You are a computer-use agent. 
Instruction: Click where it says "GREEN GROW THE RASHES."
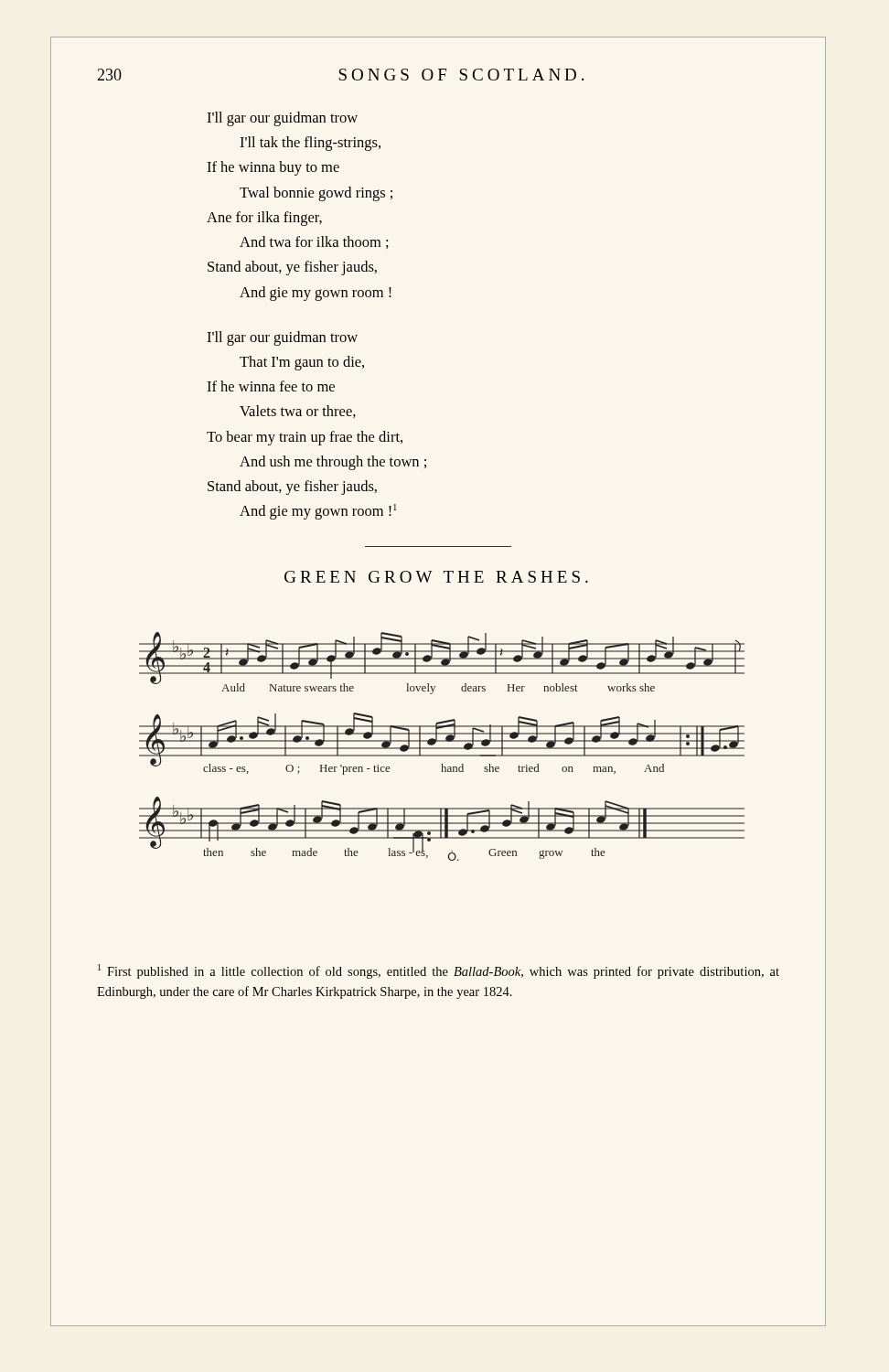pyautogui.click(x=438, y=576)
